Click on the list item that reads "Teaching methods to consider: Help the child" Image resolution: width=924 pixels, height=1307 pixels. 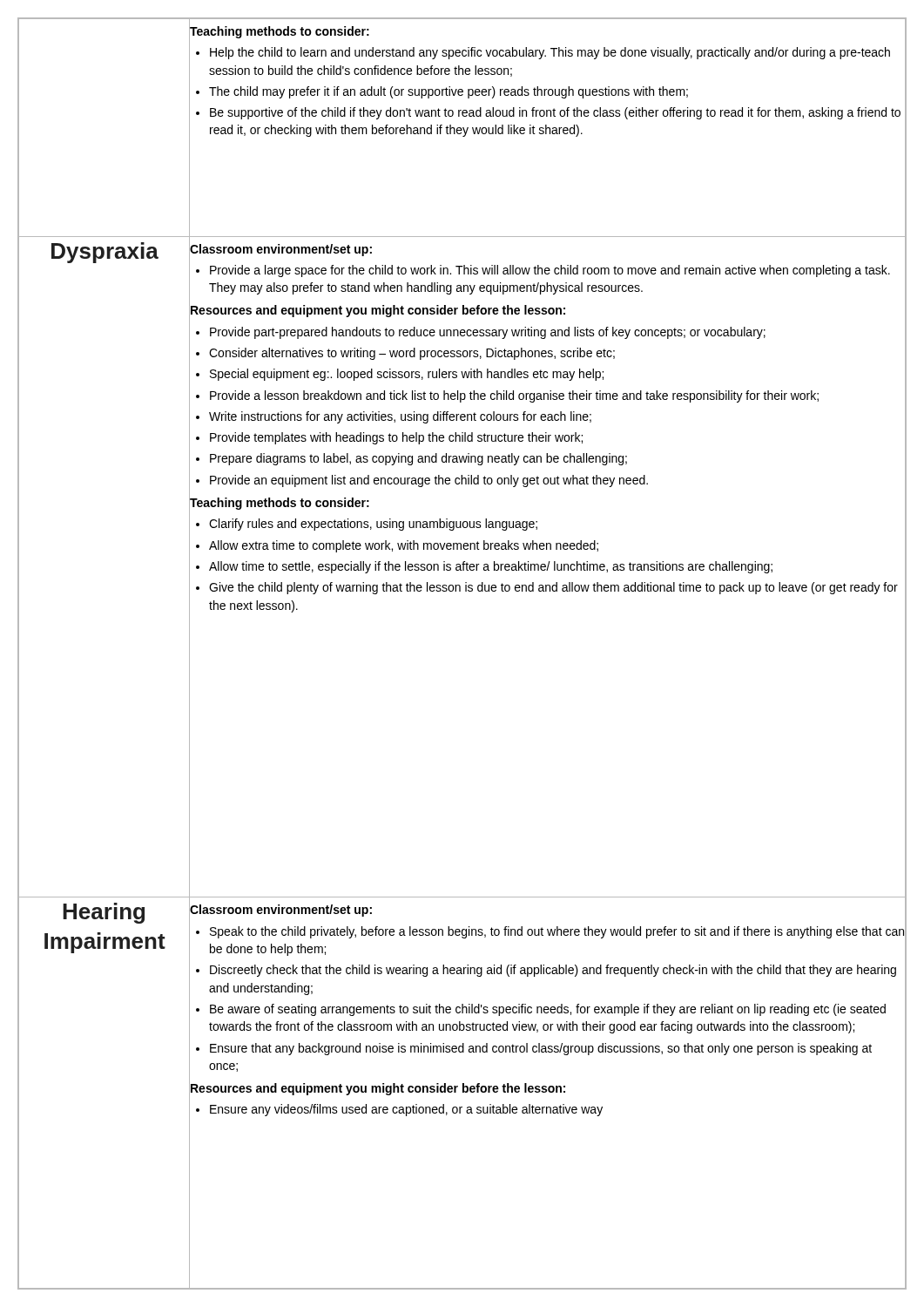tap(547, 81)
